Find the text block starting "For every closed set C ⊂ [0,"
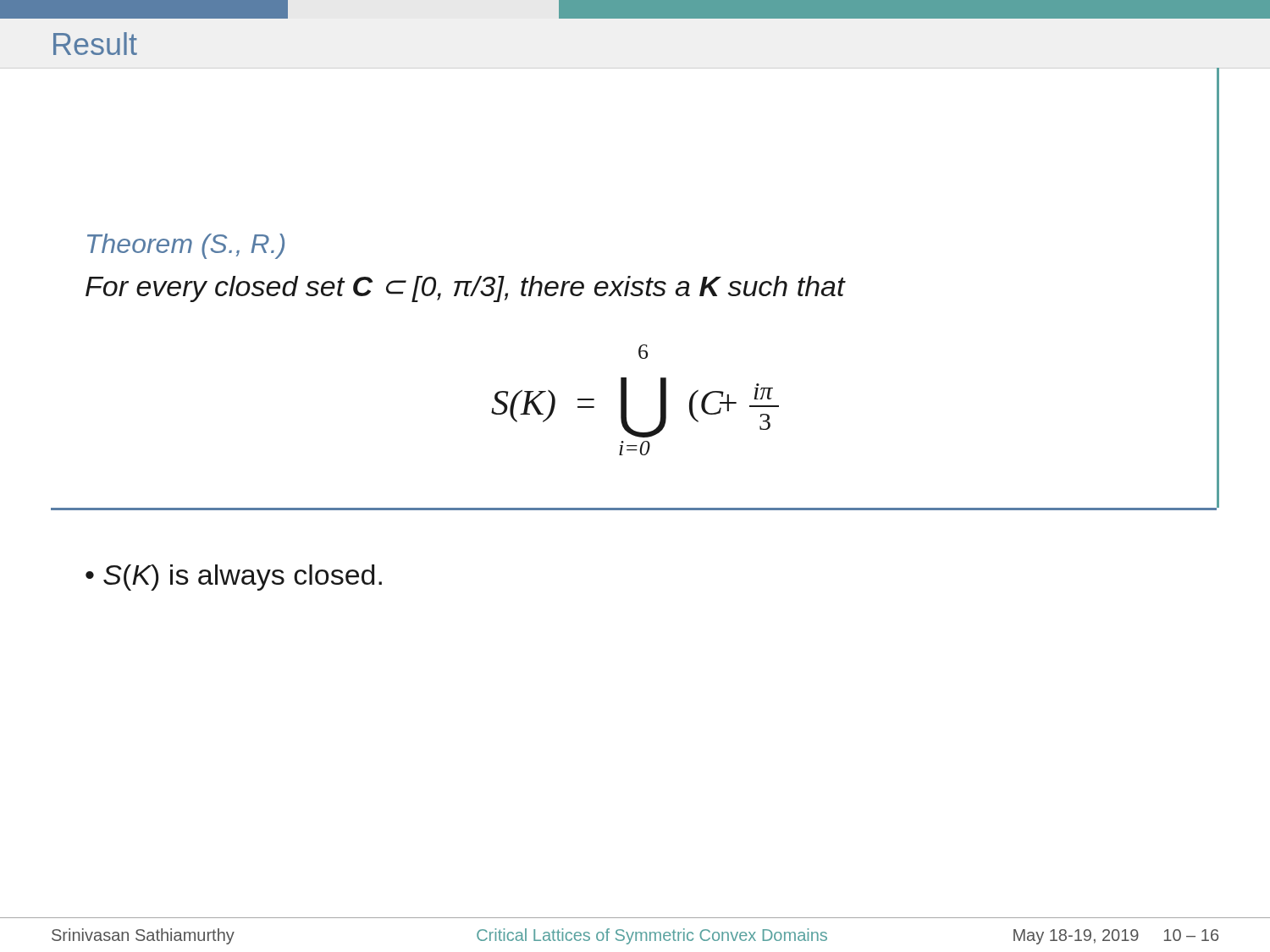The height and width of the screenshot is (952, 1270). pos(465,286)
